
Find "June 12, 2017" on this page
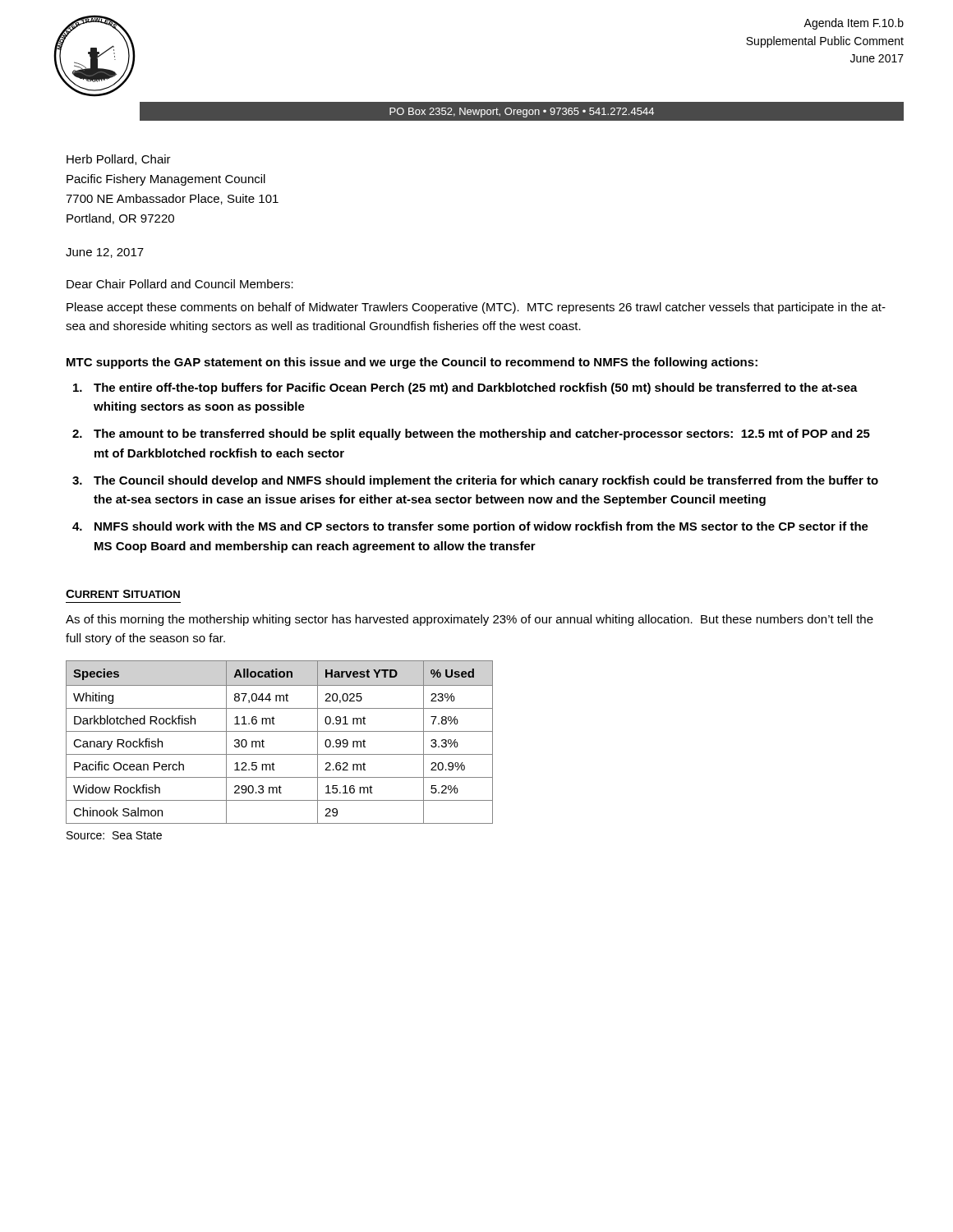pyautogui.click(x=105, y=252)
